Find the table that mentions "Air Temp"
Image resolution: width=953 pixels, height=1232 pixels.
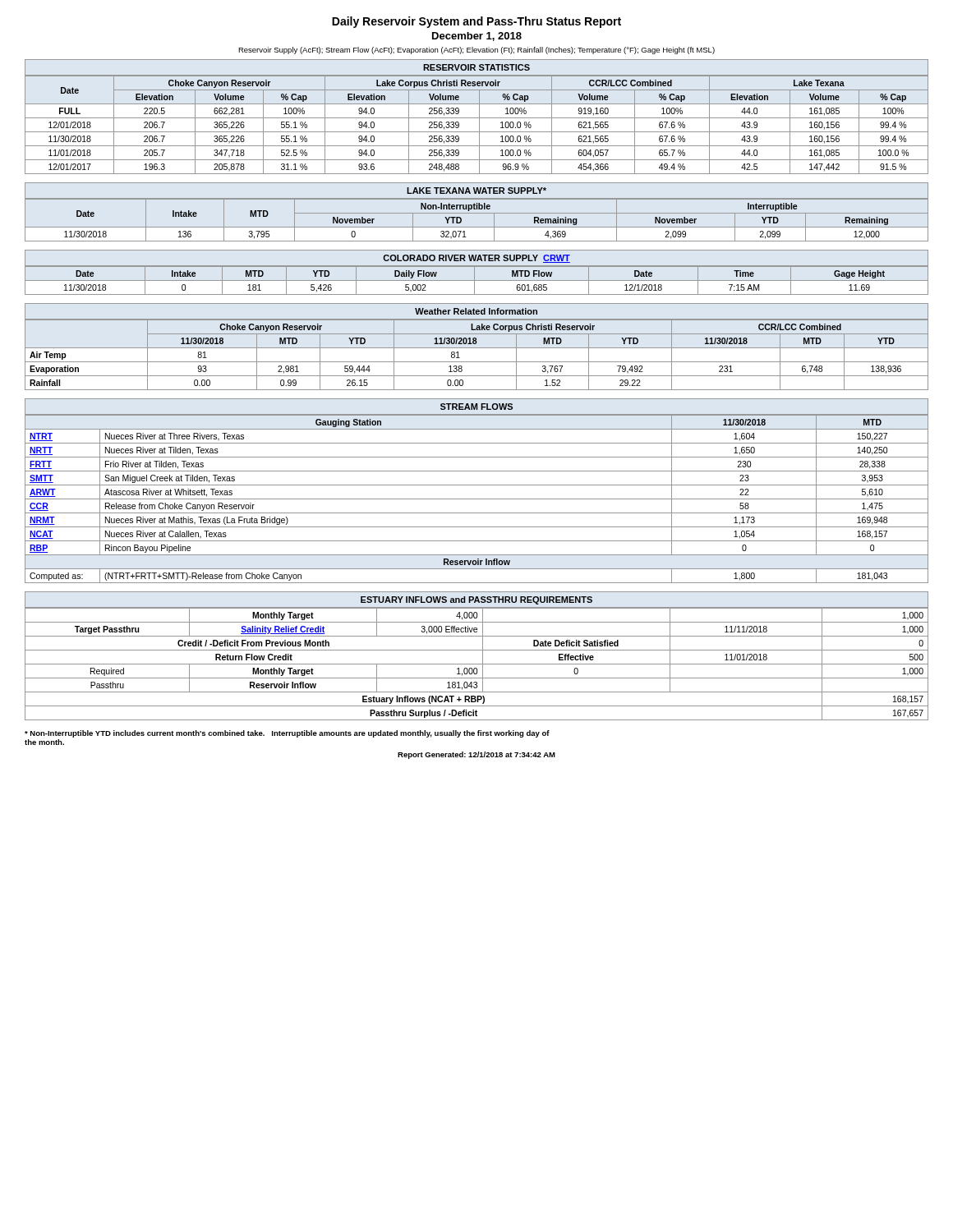tap(476, 347)
